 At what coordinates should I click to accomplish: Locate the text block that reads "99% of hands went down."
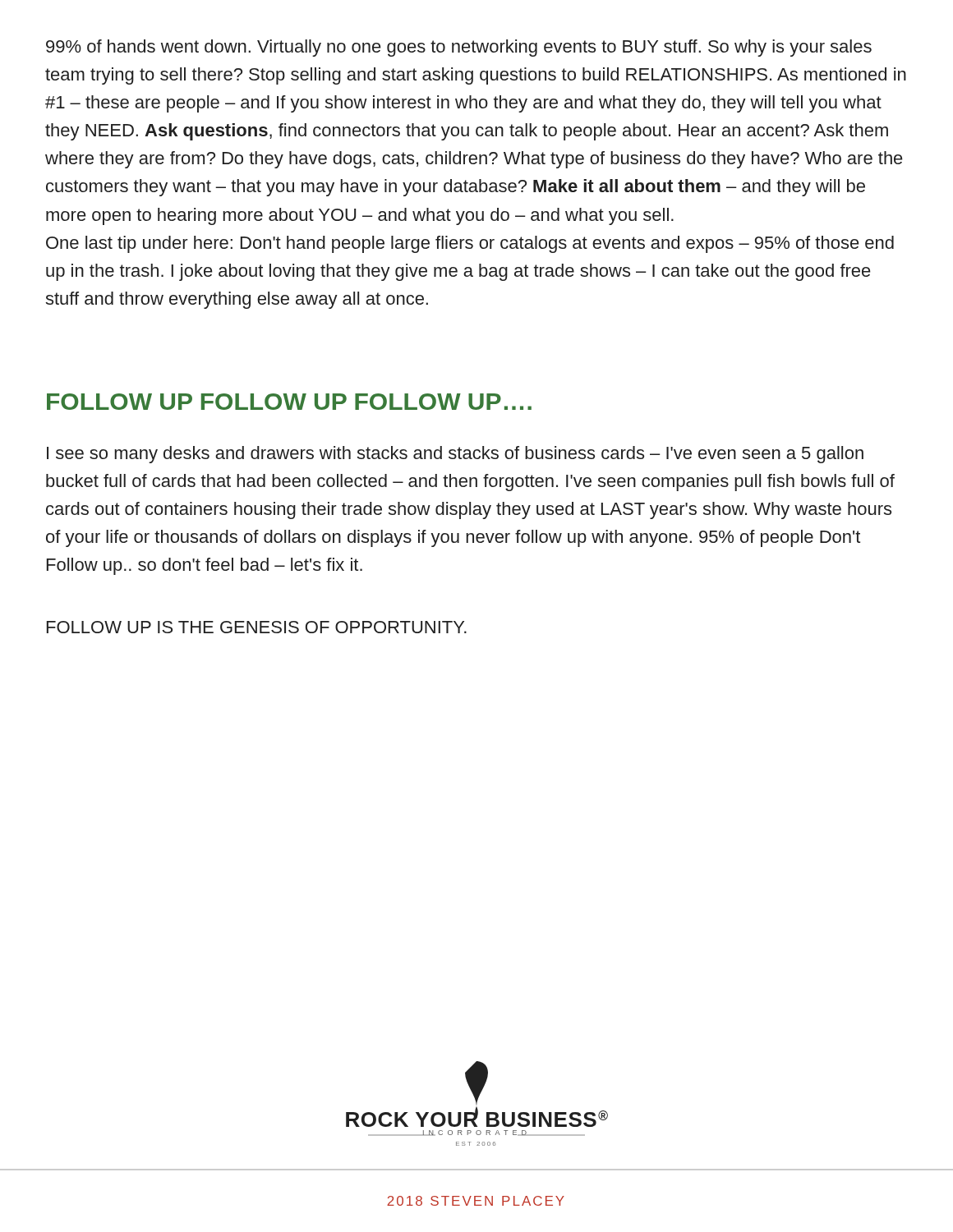(x=476, y=172)
